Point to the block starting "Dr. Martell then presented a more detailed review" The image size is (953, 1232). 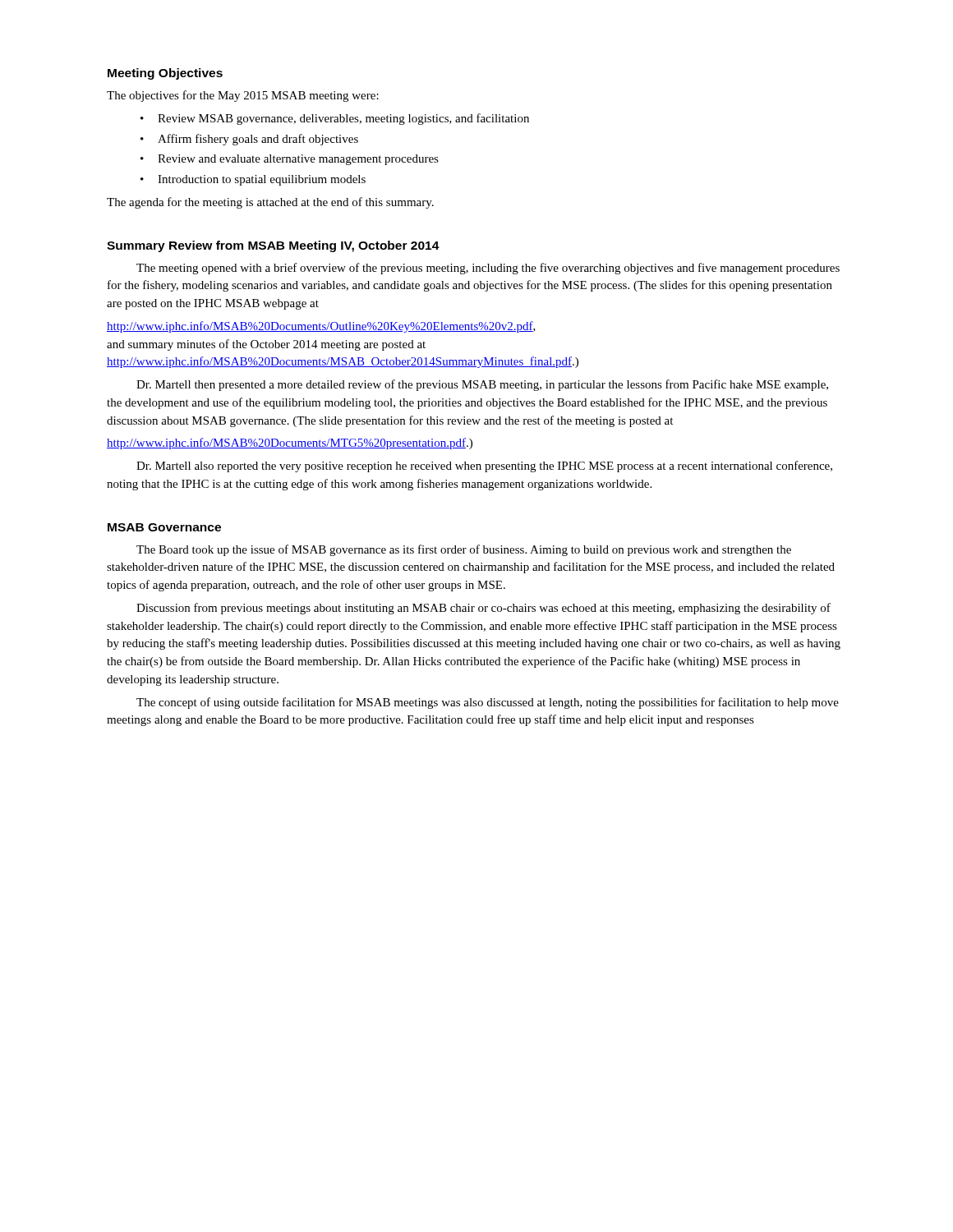[476, 413]
